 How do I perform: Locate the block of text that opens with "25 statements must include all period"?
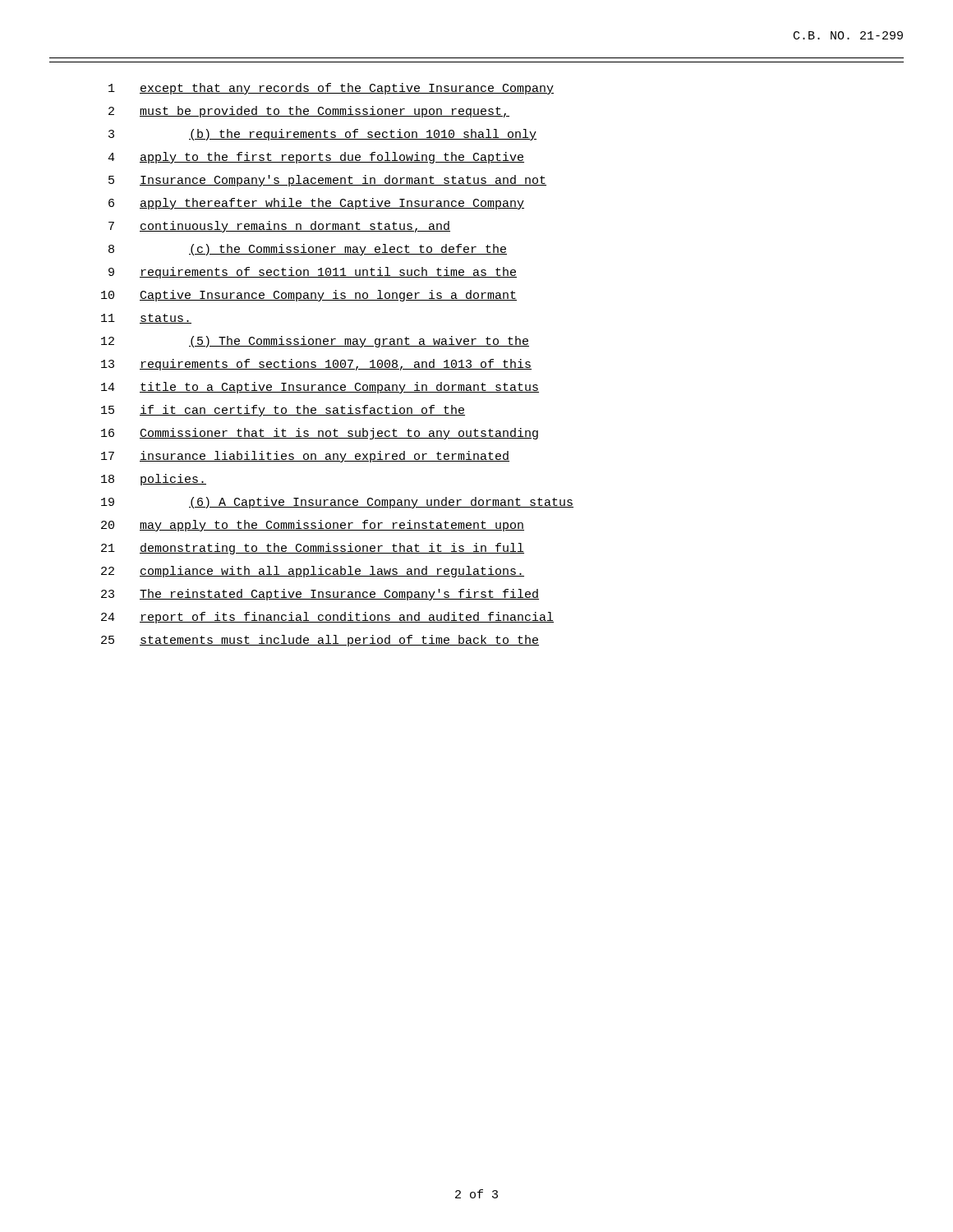tap(476, 641)
